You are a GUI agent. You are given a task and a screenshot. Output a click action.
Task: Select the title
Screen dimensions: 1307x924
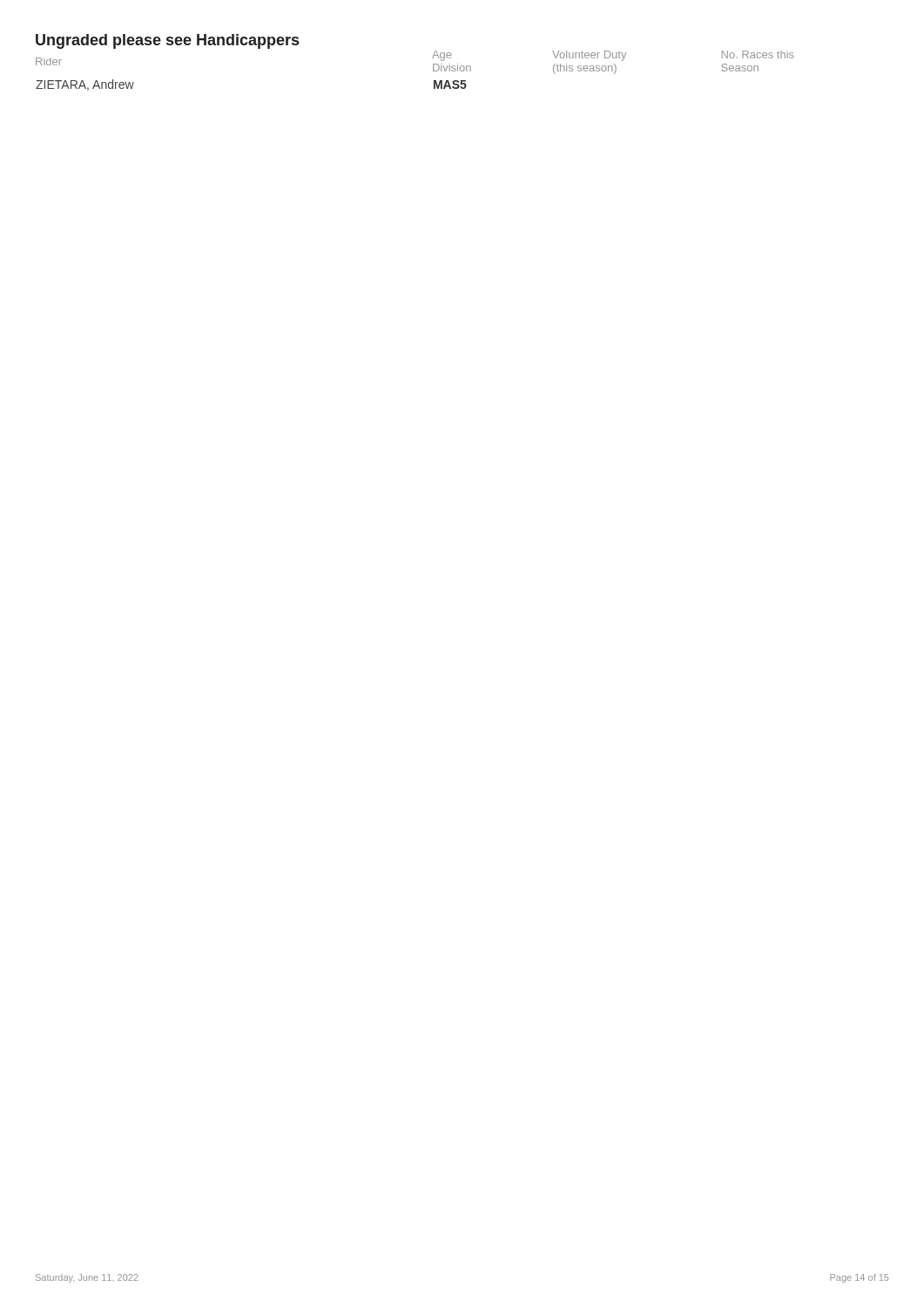pyautogui.click(x=167, y=40)
